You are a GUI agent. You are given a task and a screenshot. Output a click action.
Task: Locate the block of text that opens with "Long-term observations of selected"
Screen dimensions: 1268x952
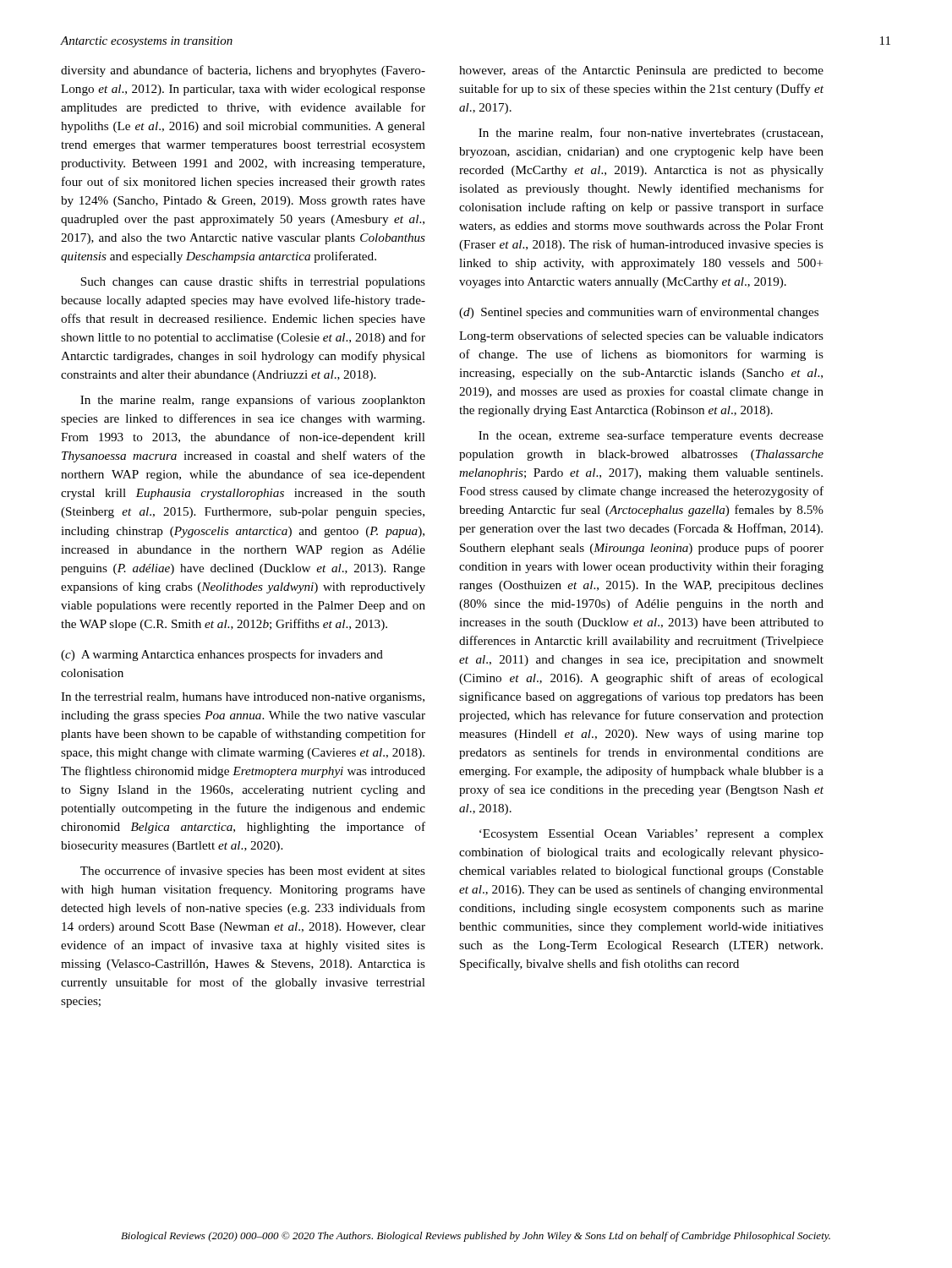click(x=641, y=373)
